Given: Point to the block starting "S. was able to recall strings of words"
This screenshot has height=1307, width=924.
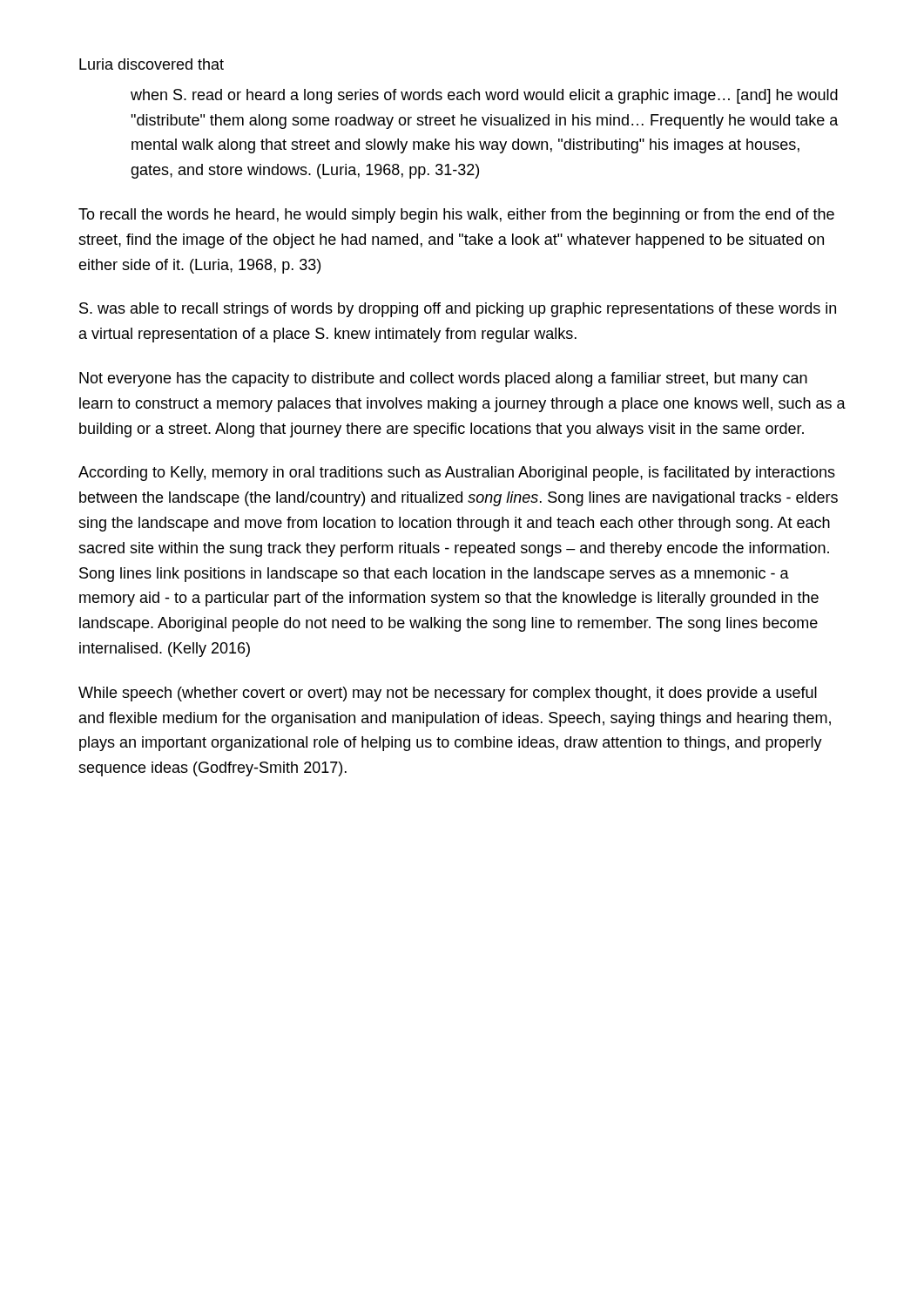Looking at the screenshot, I should (458, 321).
